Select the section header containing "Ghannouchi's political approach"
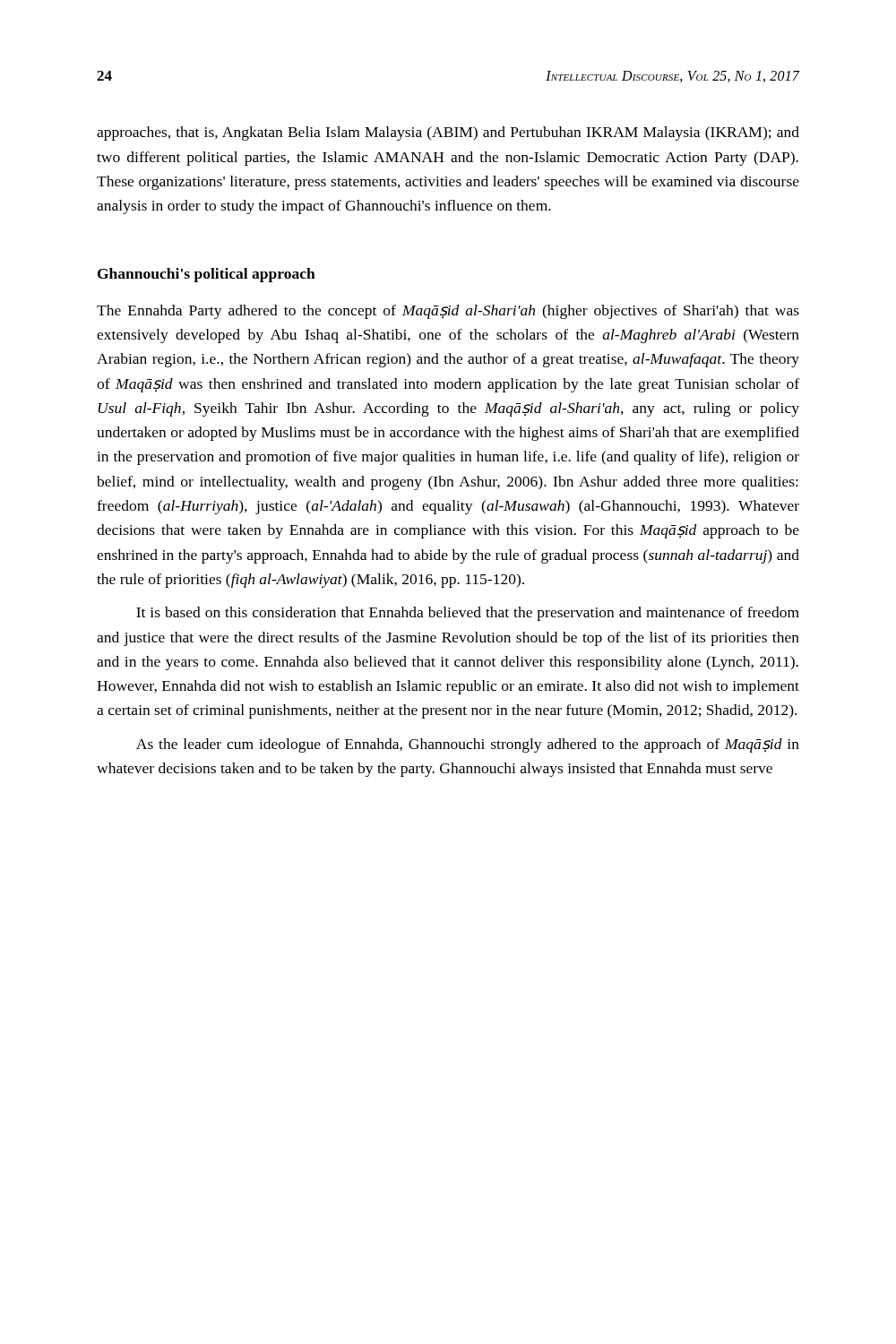Screen dimensions: 1344x896 coord(206,273)
